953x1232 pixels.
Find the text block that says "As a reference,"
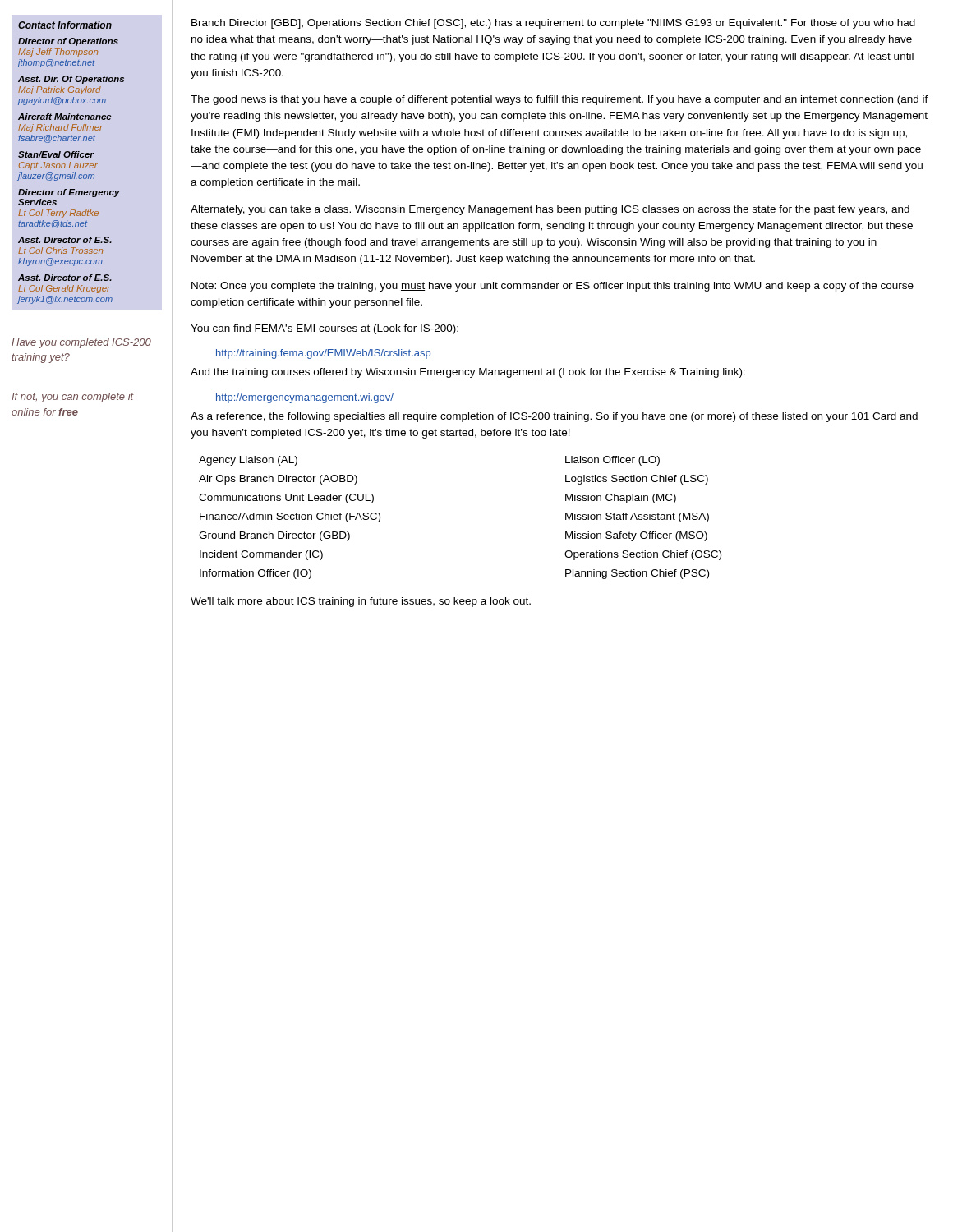(x=560, y=424)
